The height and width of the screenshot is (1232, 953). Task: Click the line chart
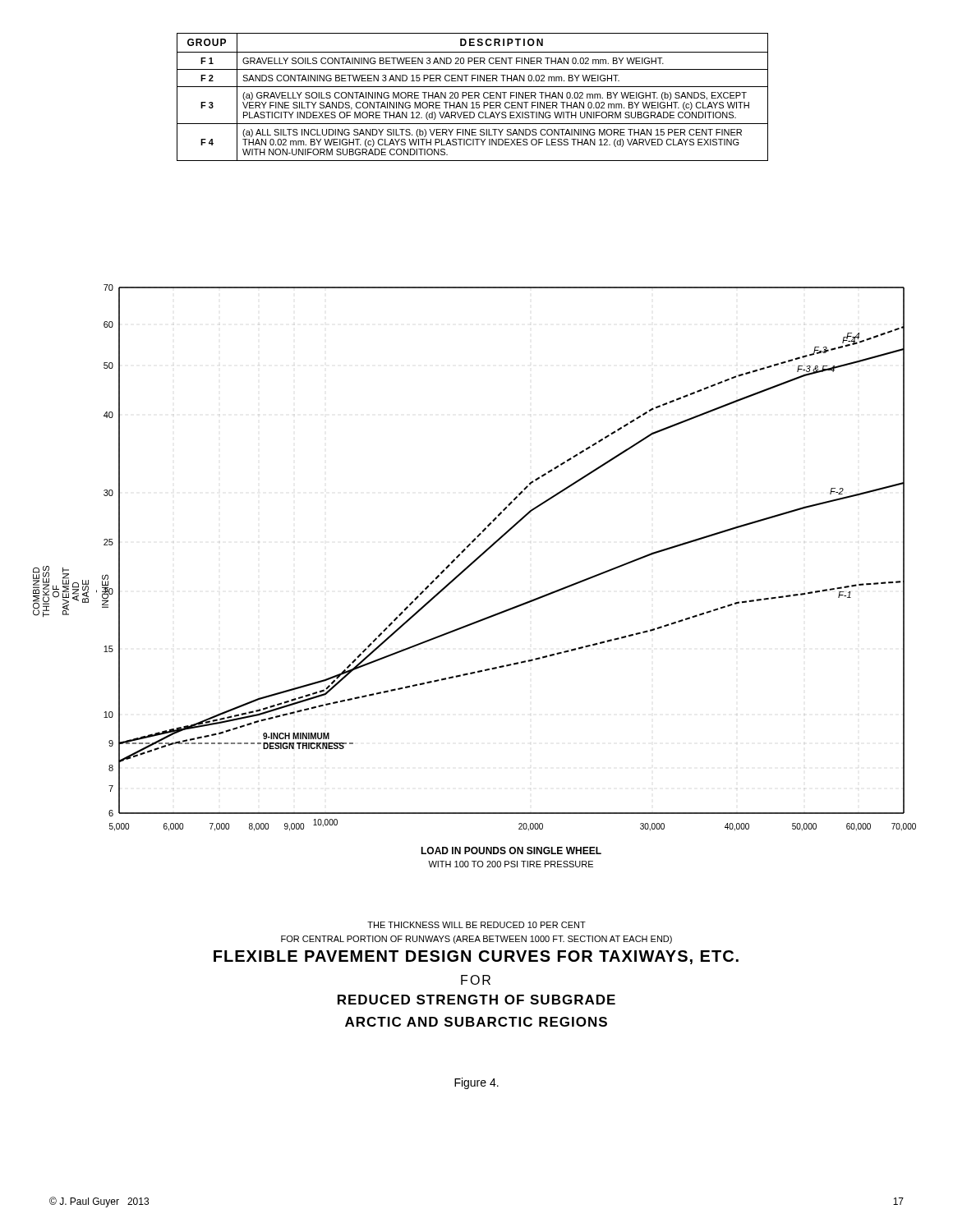[472, 591]
